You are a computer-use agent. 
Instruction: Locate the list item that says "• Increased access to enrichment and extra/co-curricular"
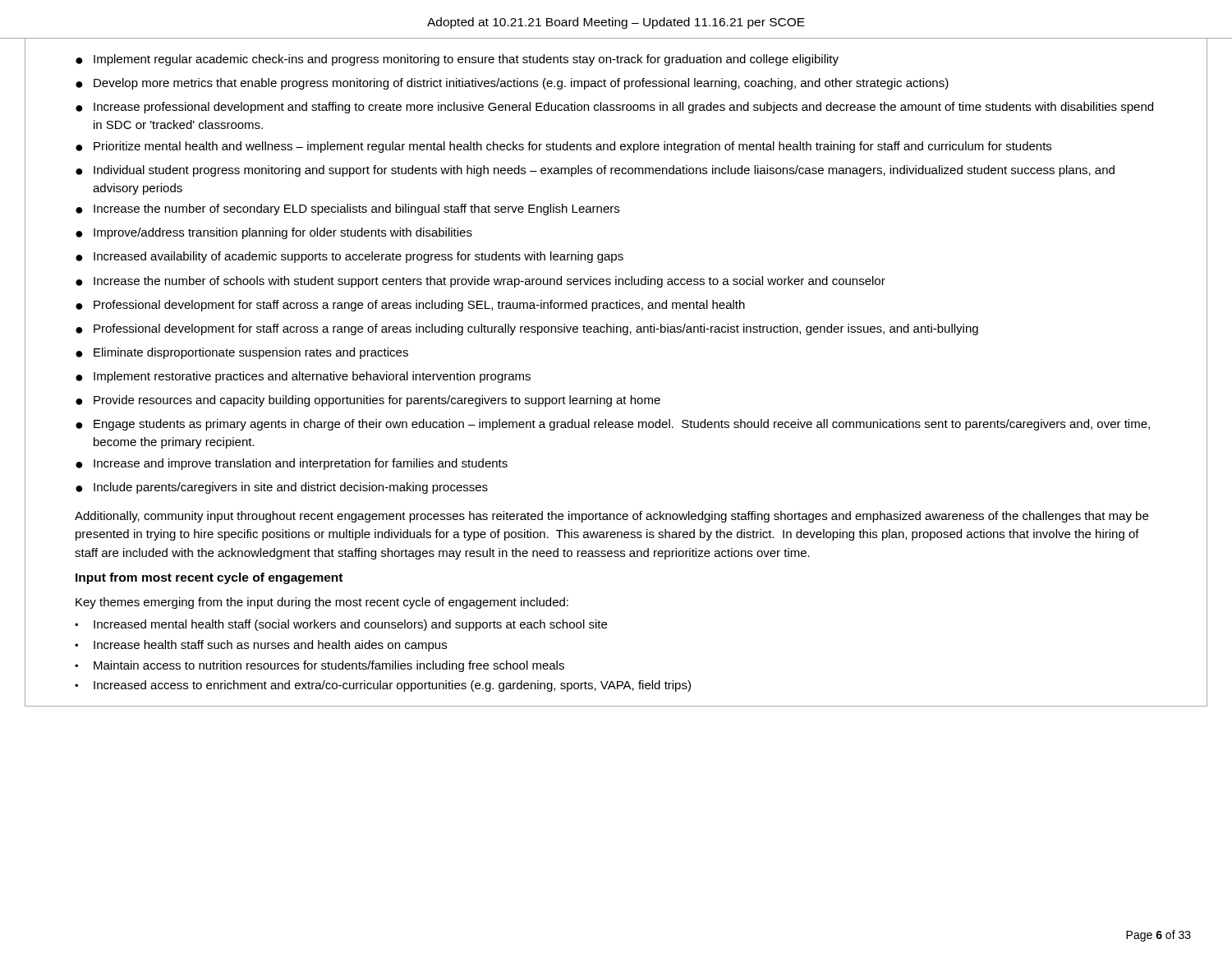coord(616,685)
